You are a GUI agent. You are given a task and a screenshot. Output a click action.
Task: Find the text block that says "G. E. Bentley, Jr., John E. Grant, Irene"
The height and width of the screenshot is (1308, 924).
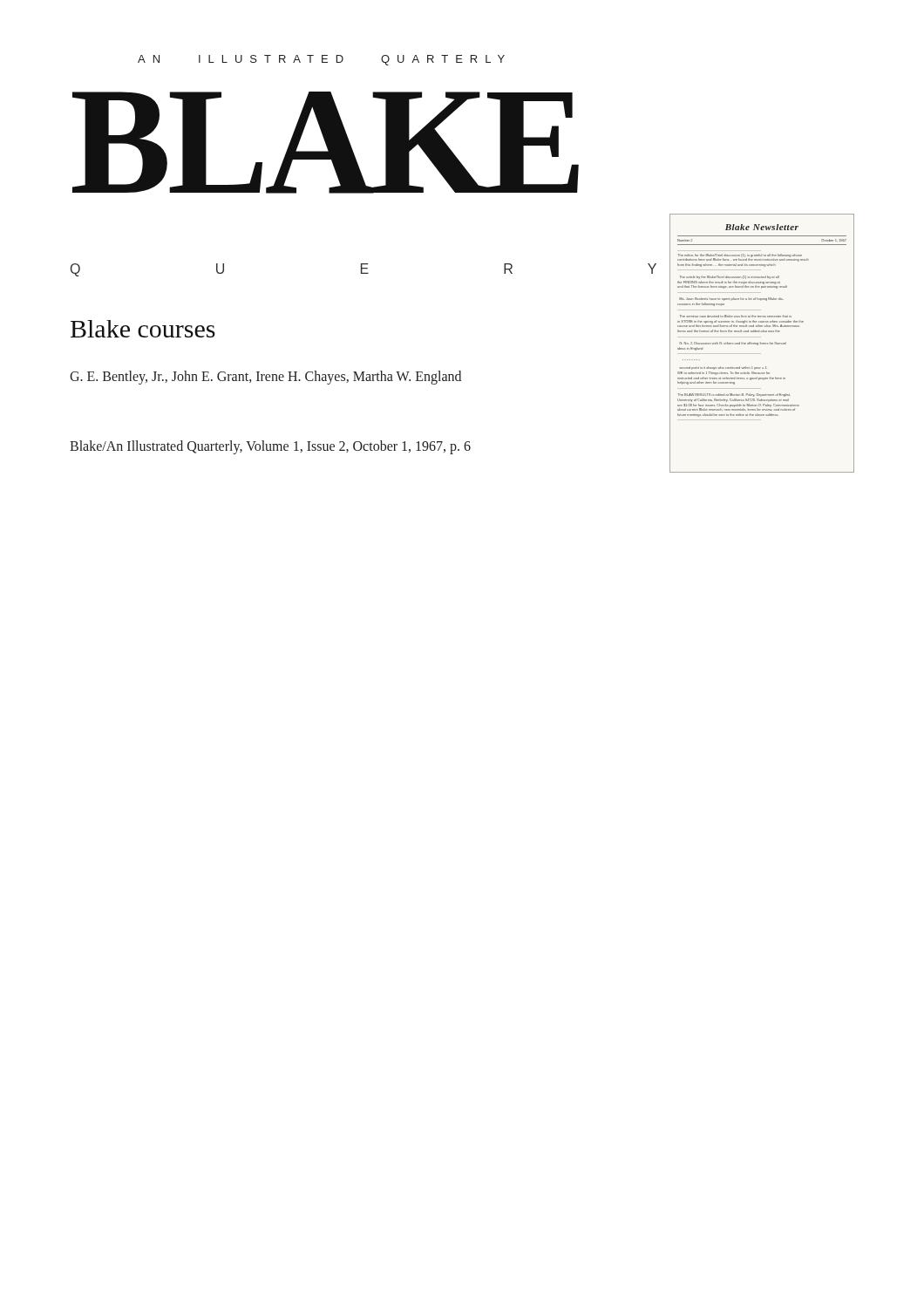point(266,376)
